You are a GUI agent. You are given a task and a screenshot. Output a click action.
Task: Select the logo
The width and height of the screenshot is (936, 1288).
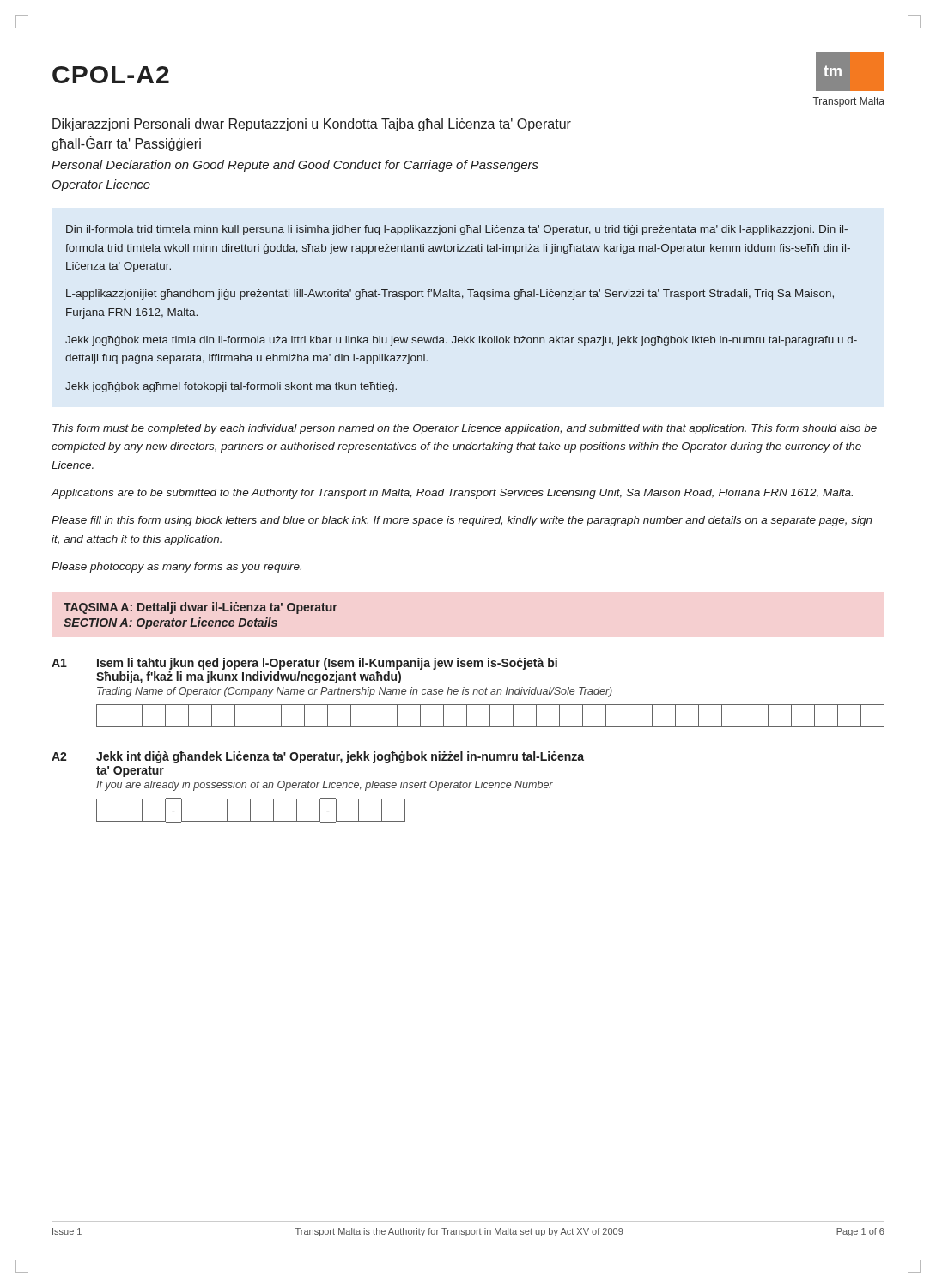tap(849, 79)
